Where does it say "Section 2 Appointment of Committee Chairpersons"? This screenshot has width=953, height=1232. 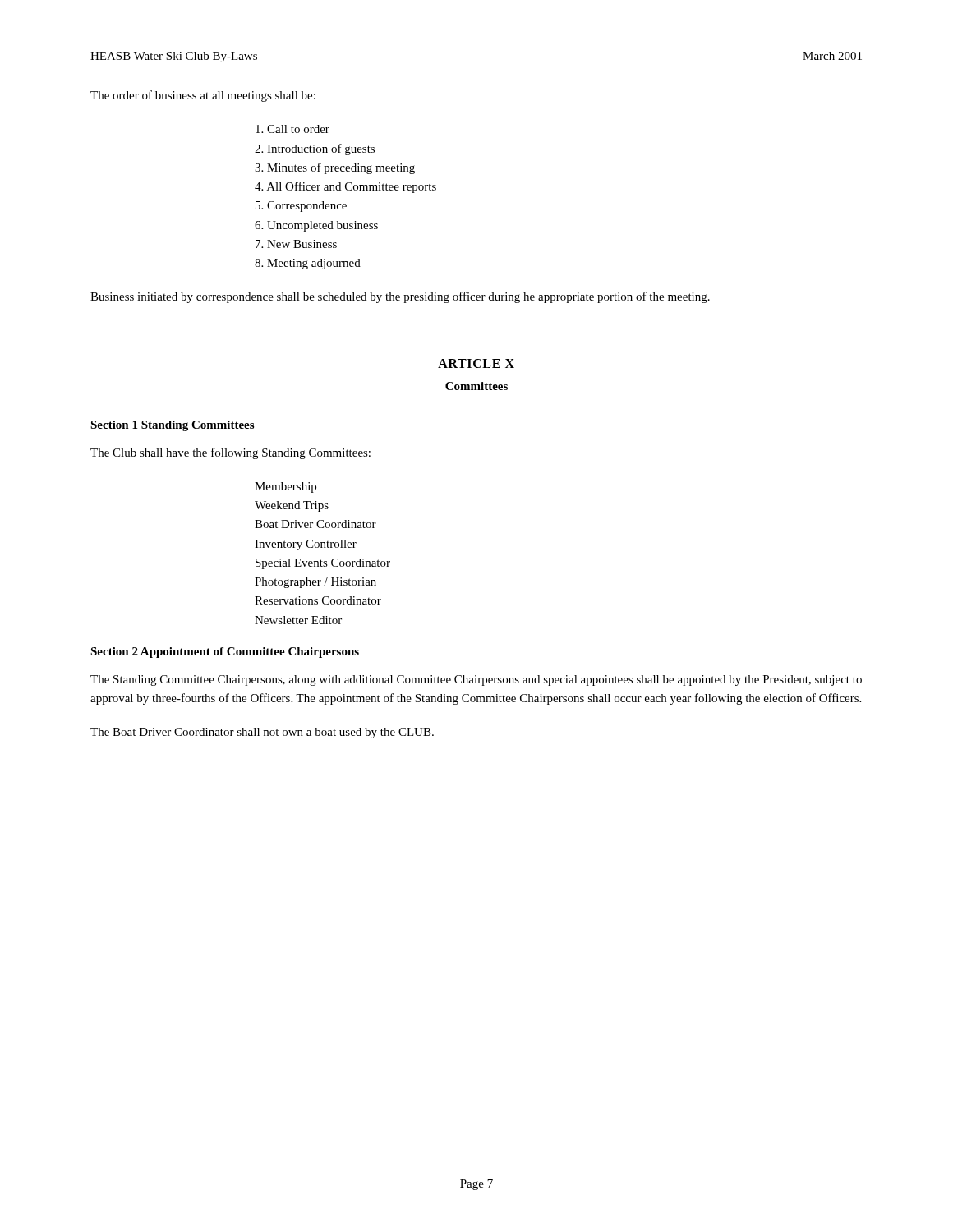pos(225,651)
